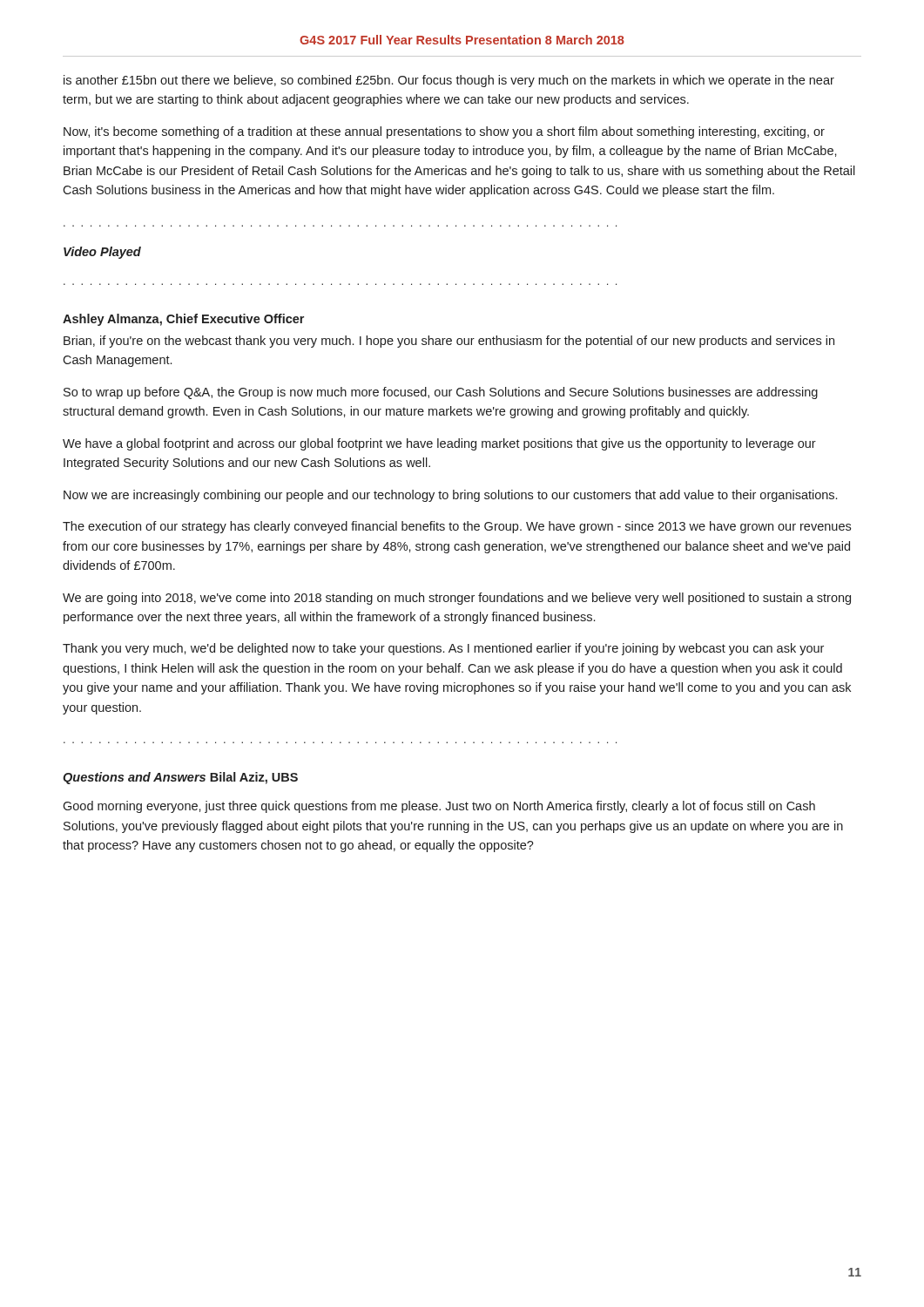Point to the block beginning "is another £15bn out there we believe, so"
The image size is (924, 1307).
tap(448, 90)
